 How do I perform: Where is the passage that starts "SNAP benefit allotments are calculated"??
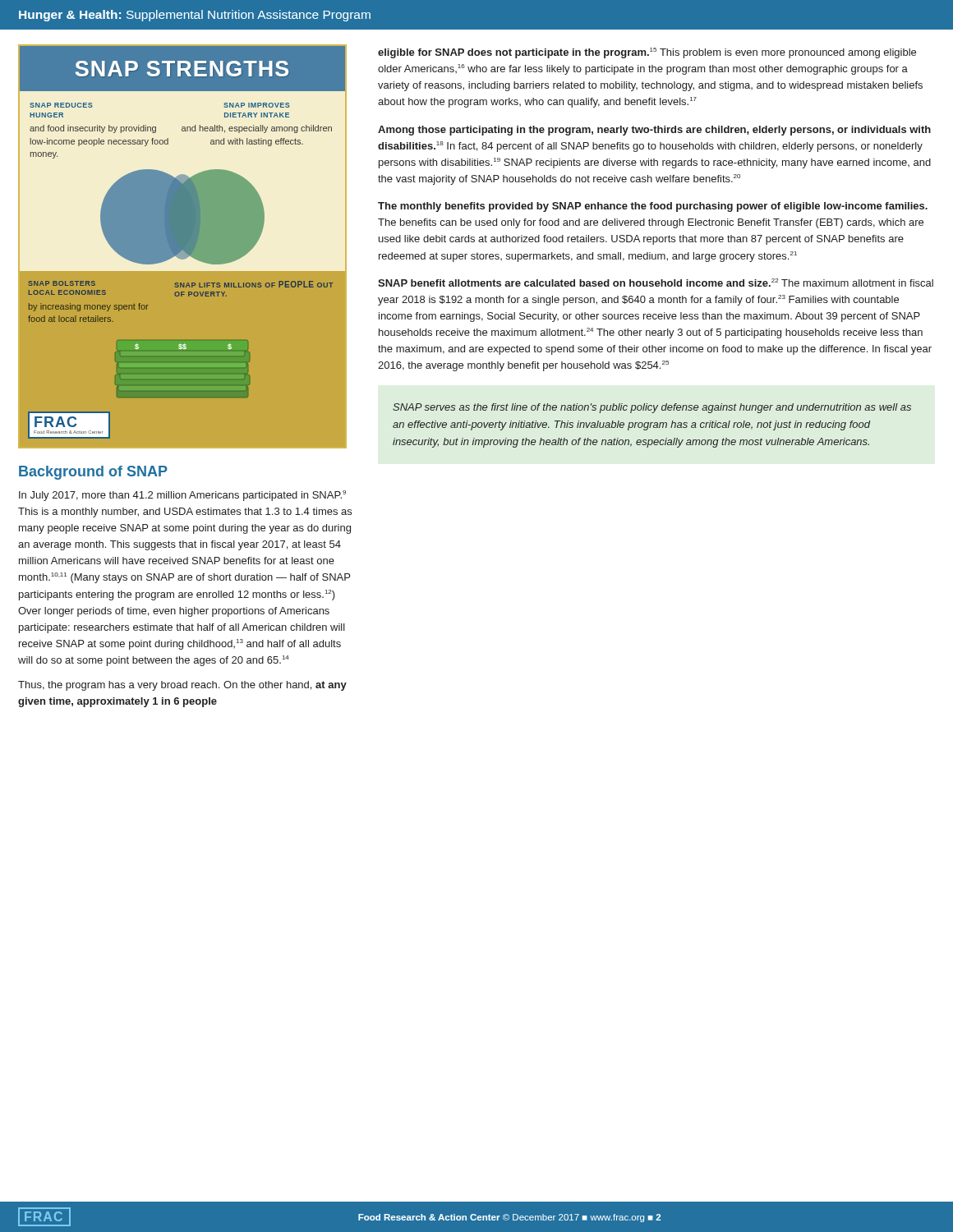[656, 324]
